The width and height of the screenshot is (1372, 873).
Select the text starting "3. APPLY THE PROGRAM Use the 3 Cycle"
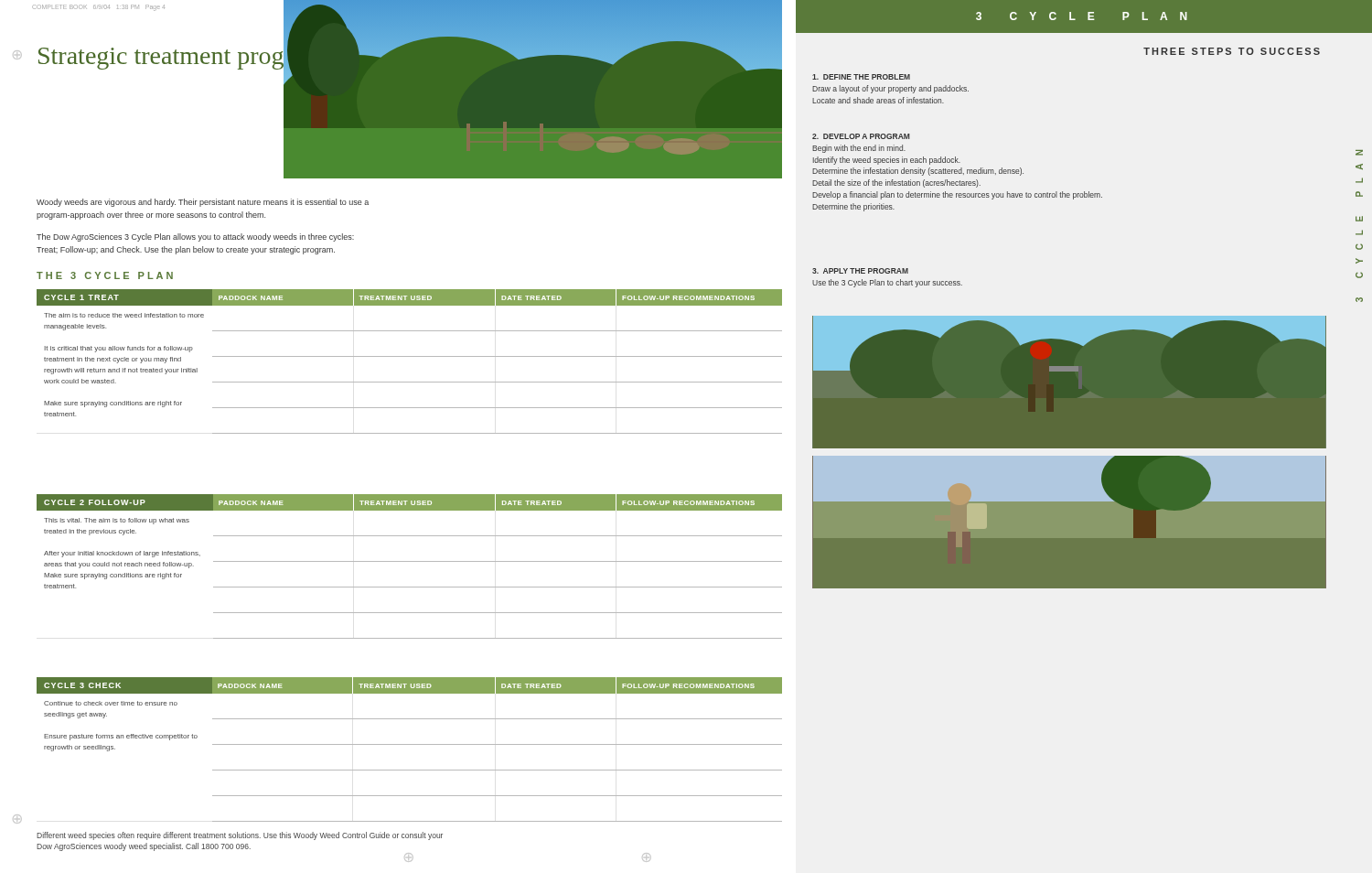click(887, 277)
